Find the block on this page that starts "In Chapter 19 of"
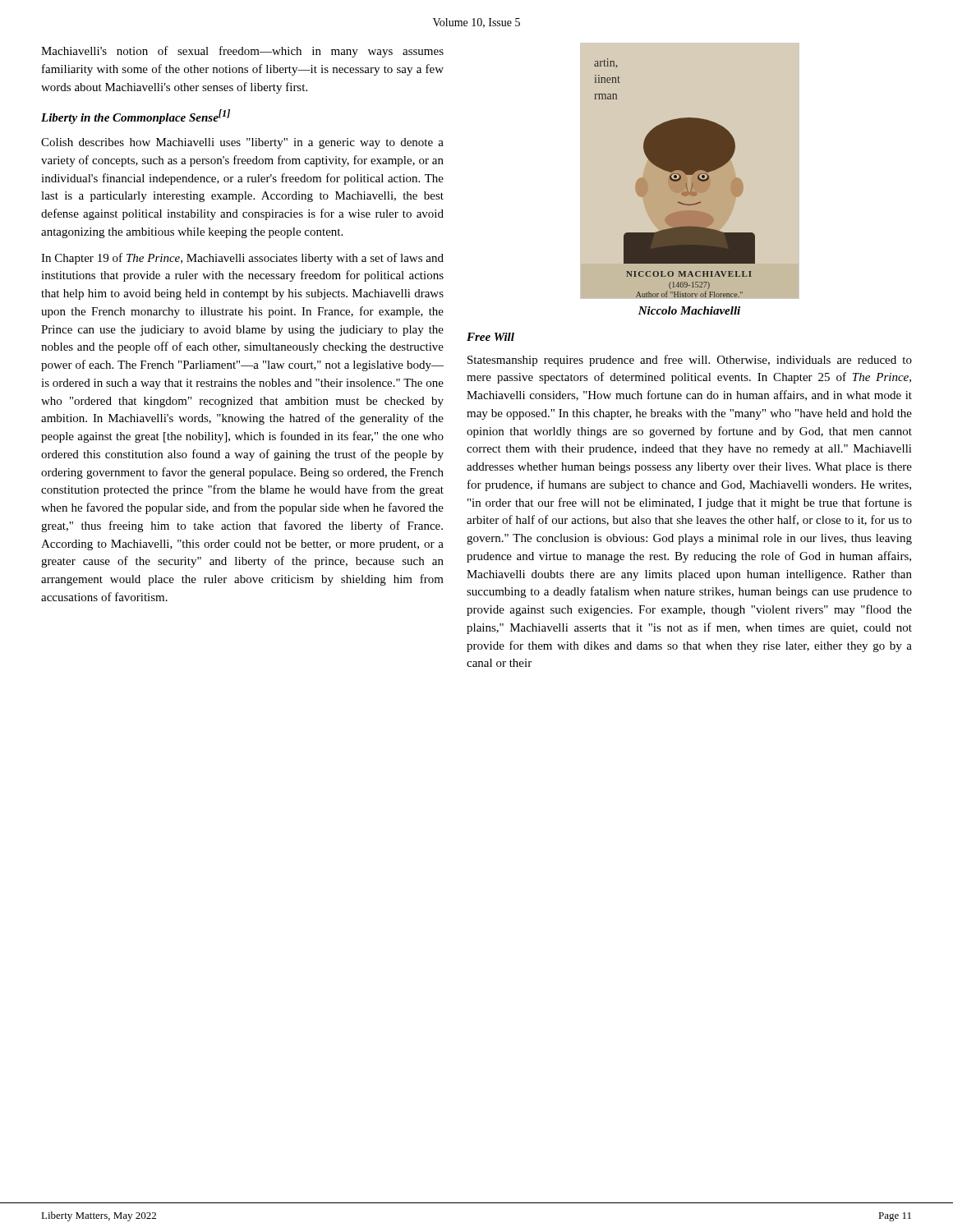The height and width of the screenshot is (1232, 953). click(x=242, y=428)
